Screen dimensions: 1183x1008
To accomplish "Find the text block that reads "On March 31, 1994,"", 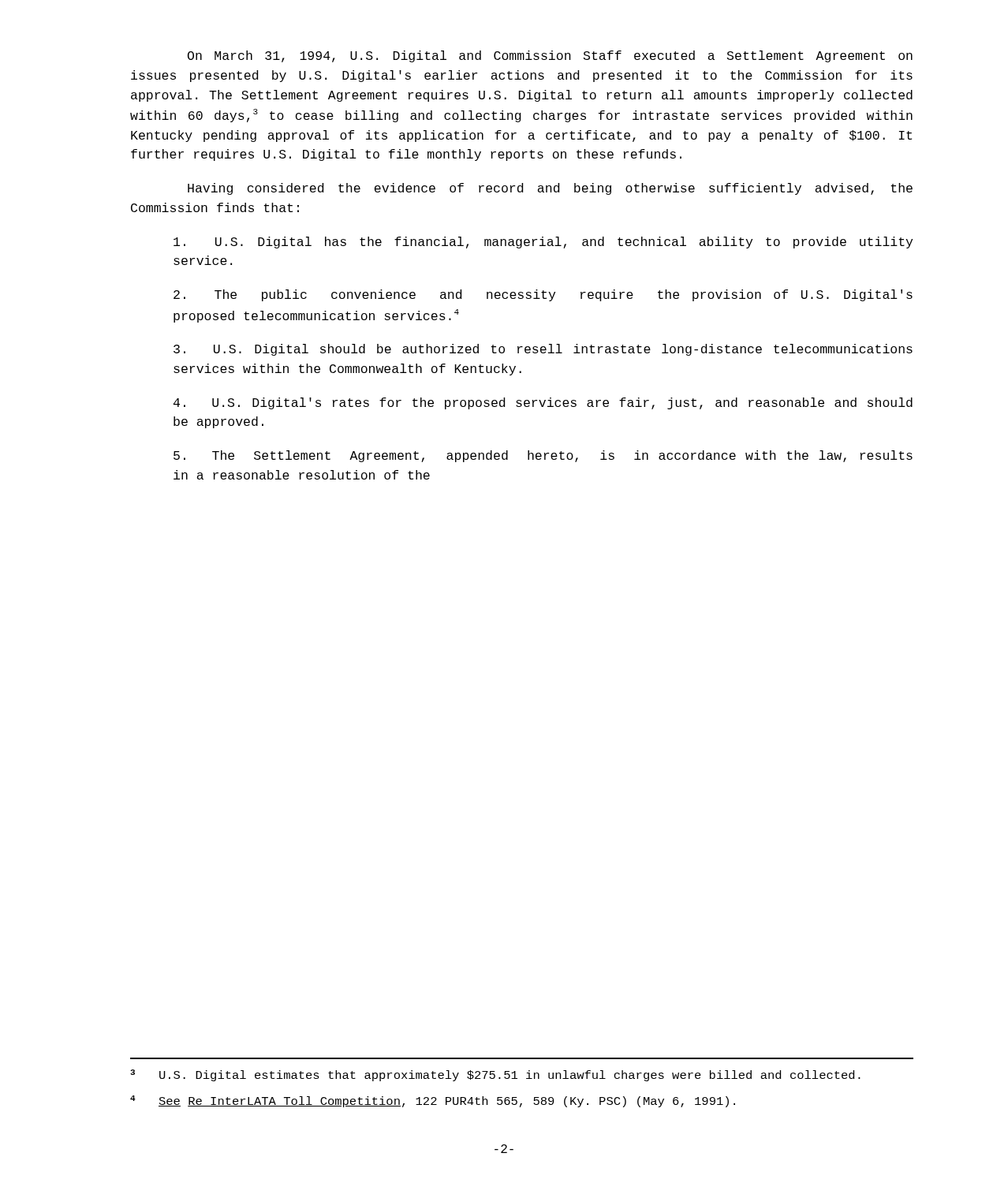I will pos(522,106).
